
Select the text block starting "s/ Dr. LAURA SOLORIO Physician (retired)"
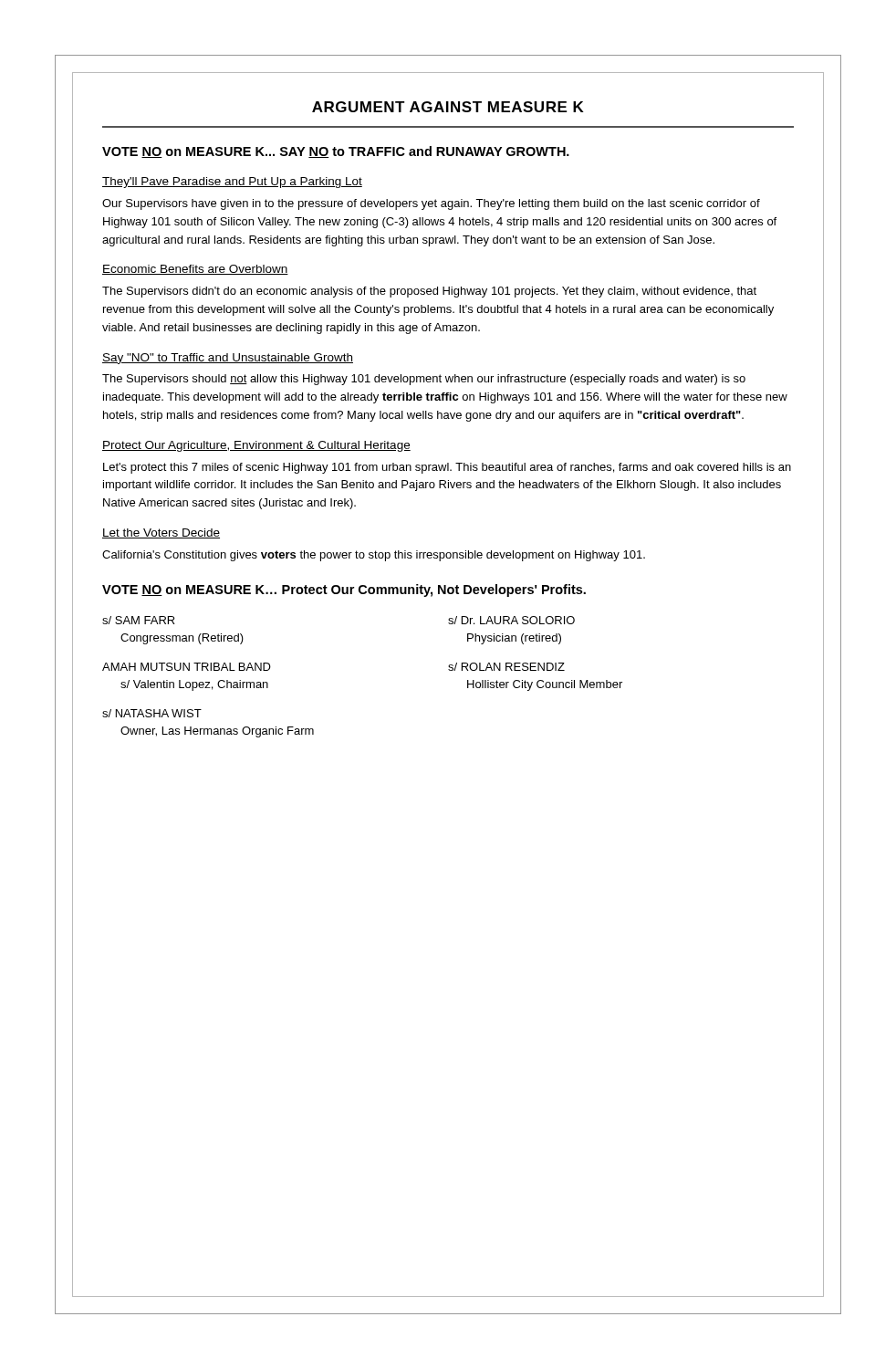click(x=511, y=620)
